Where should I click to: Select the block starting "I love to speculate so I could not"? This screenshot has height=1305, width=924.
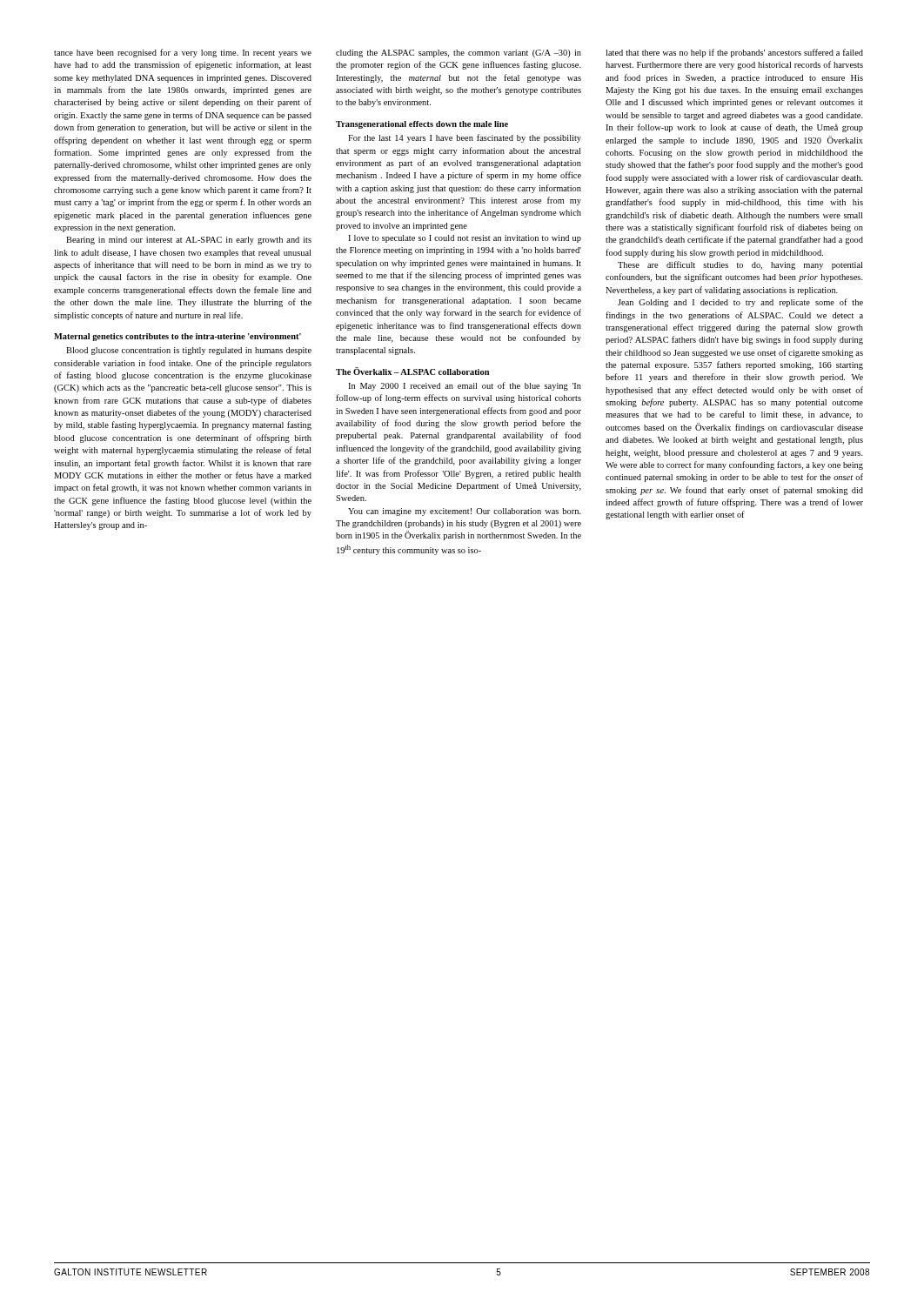[x=459, y=295]
